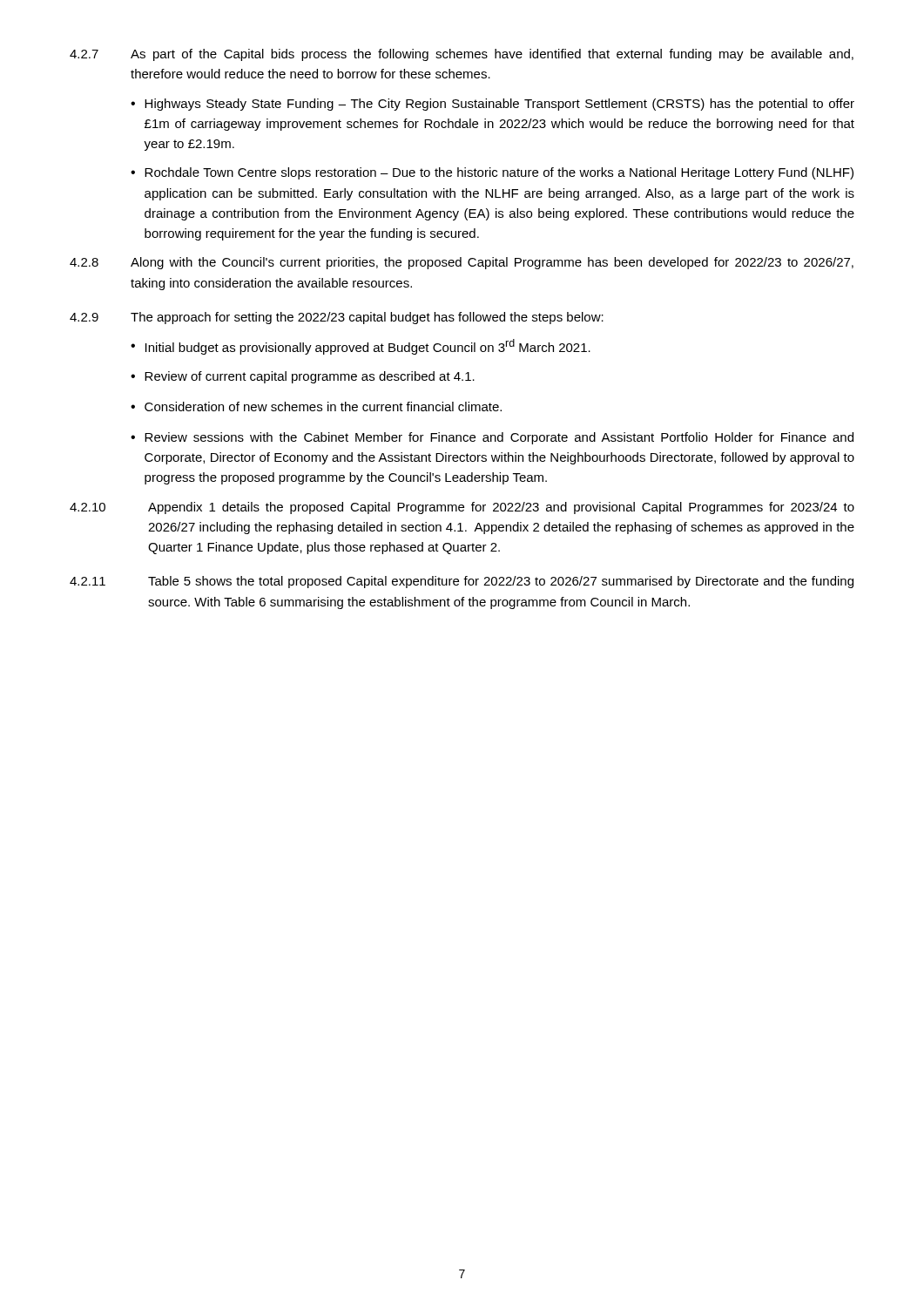The height and width of the screenshot is (1307, 924).
Task: Point to the text starting "Consideration of new"
Action: pyautogui.click(x=324, y=407)
